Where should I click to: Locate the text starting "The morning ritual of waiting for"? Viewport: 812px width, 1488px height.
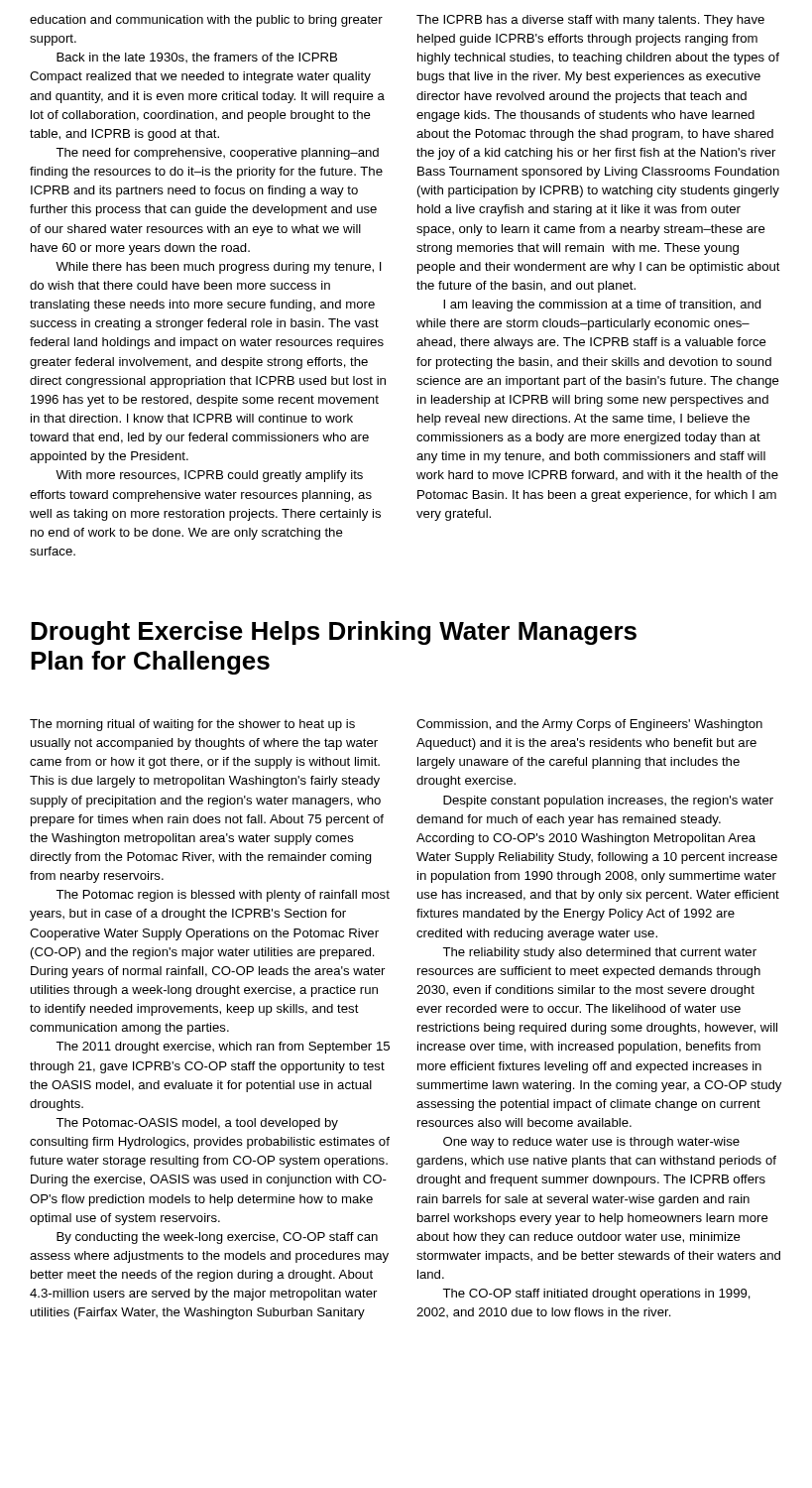pyautogui.click(x=211, y=1018)
